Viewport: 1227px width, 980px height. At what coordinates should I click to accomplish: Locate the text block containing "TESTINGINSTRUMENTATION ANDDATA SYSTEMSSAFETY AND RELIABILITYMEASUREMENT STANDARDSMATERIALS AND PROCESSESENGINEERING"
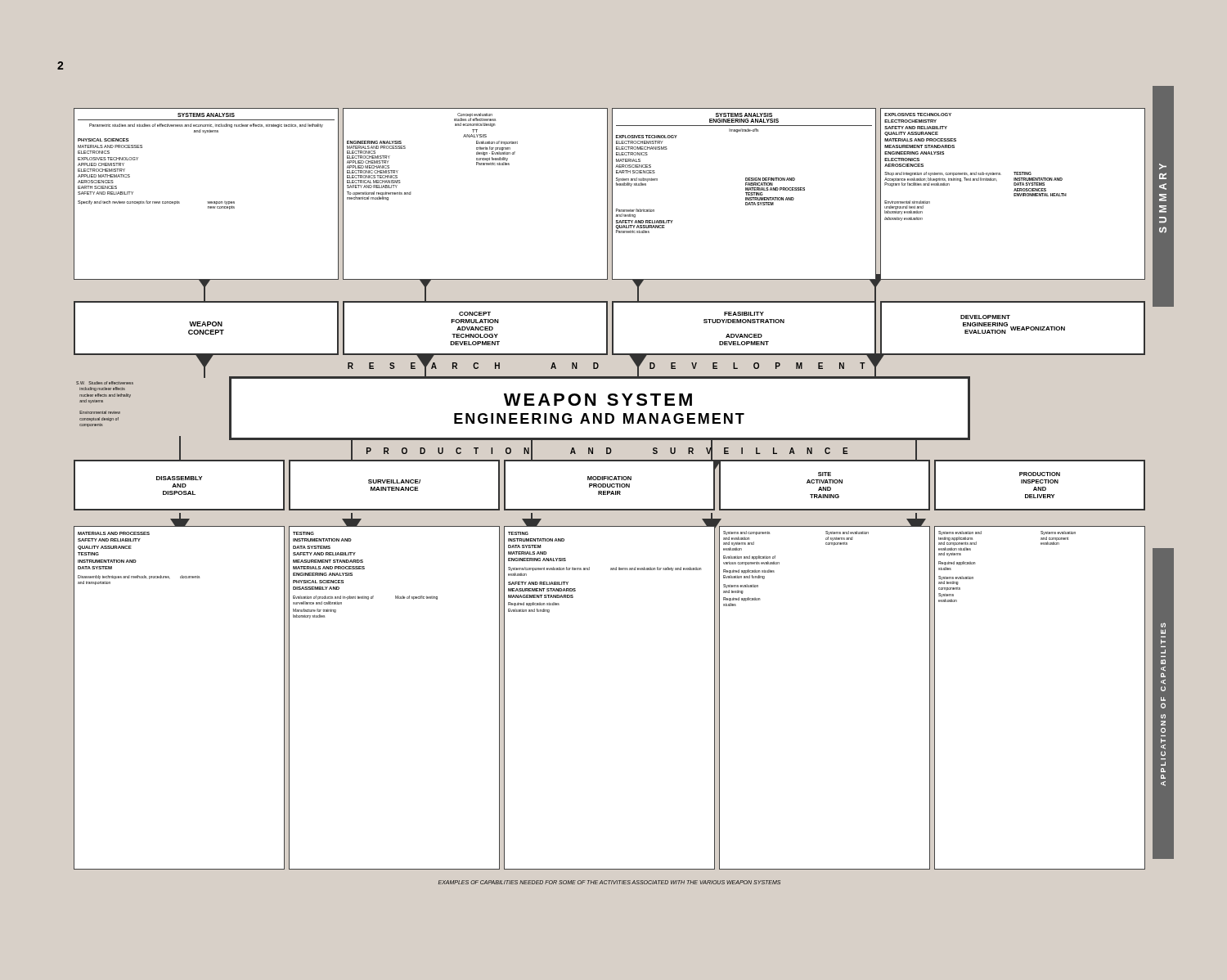point(365,598)
